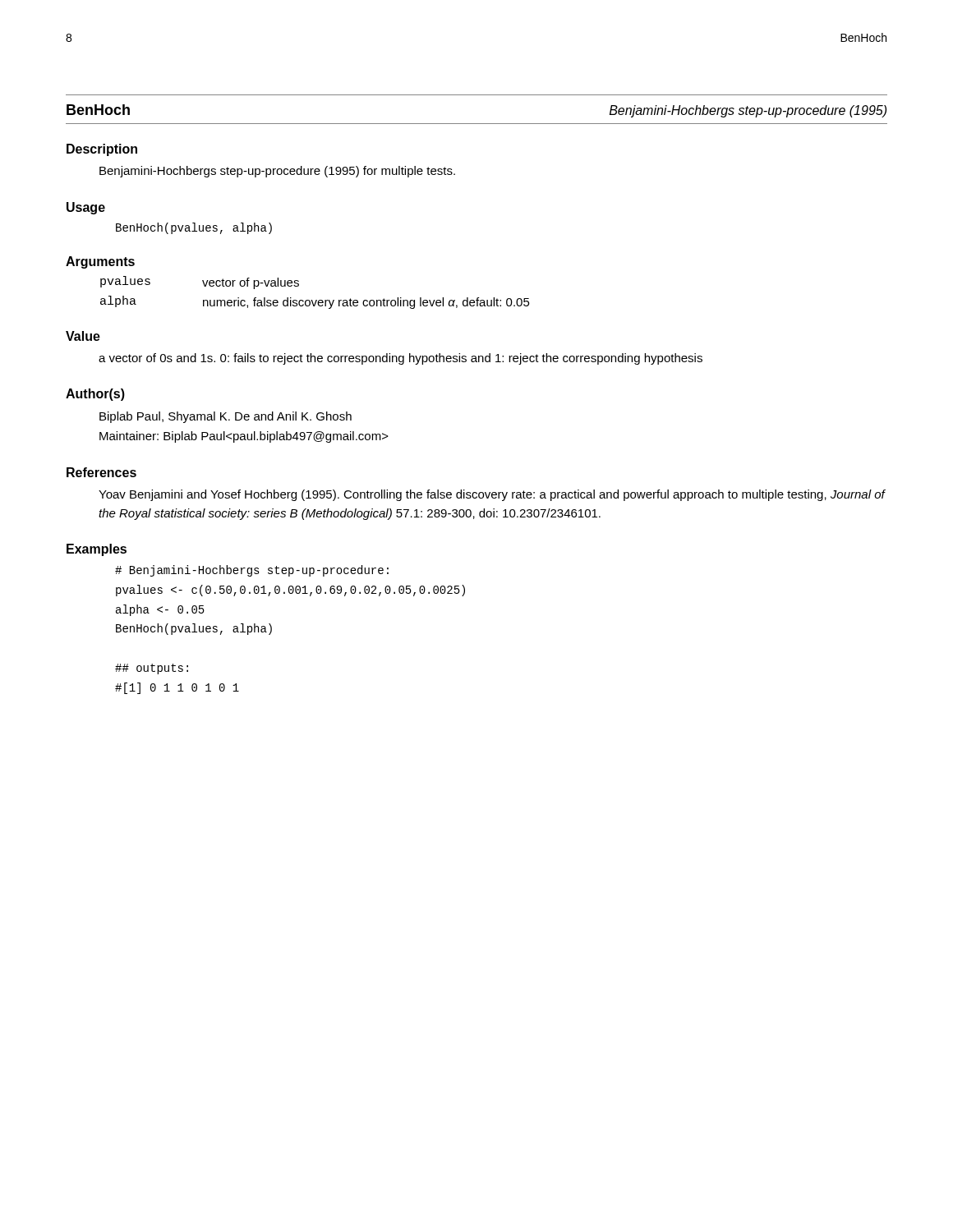Find the text block starting "BenHoch Benjamini-Hochbergs step-up-procedure (1995)"

(99, 110)
